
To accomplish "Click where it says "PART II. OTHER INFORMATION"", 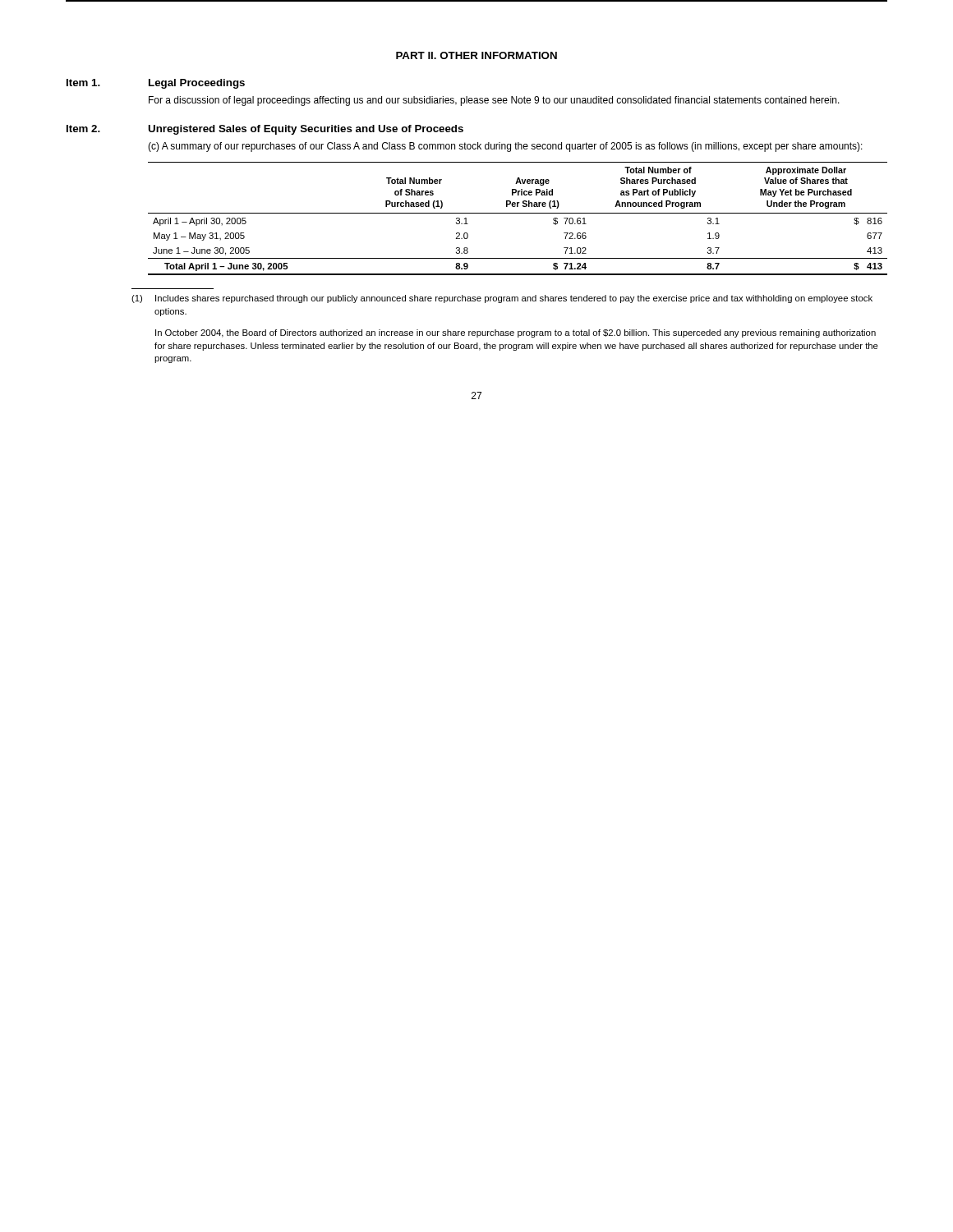I will pos(476,55).
